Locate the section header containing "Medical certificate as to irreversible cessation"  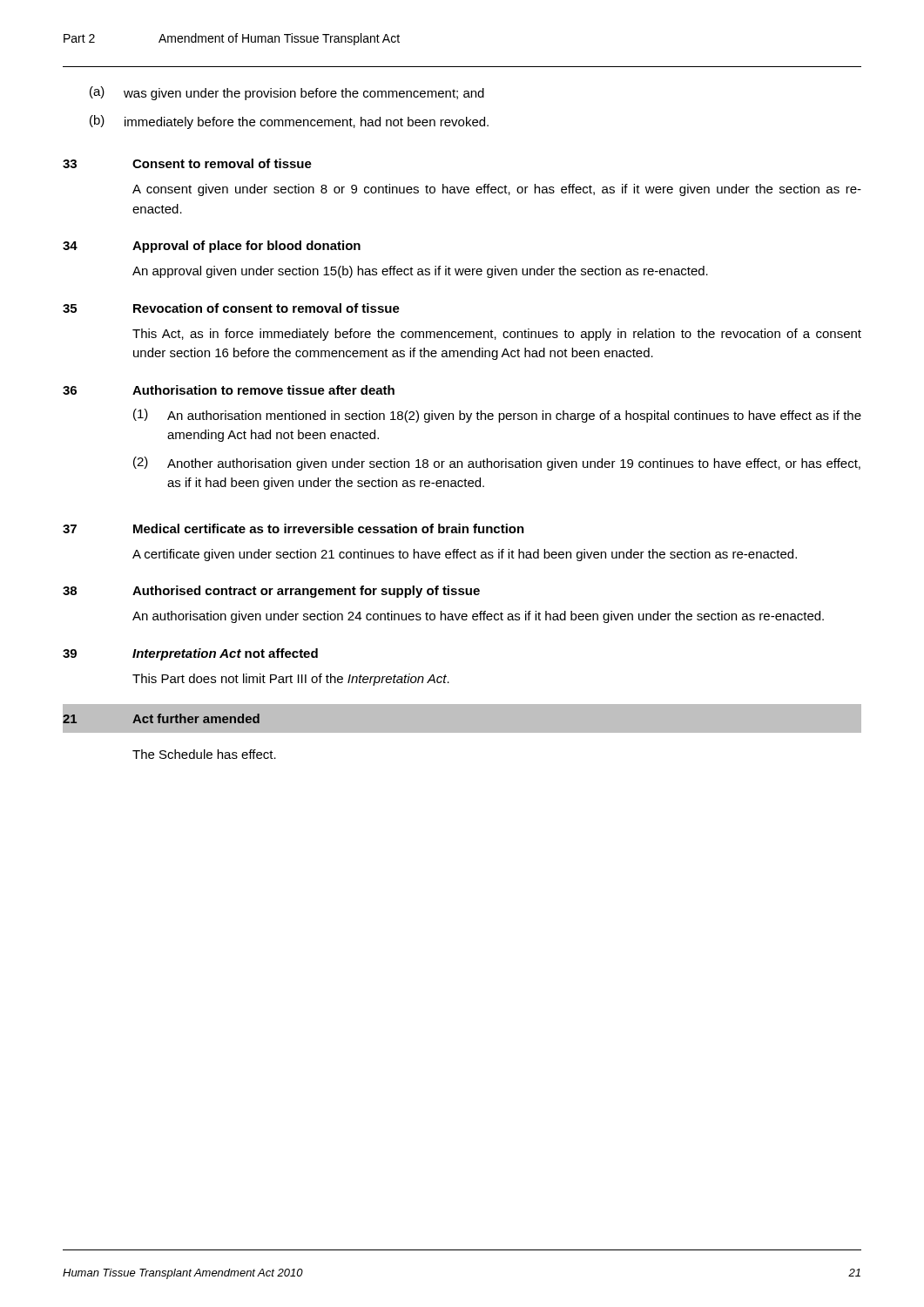tap(328, 528)
